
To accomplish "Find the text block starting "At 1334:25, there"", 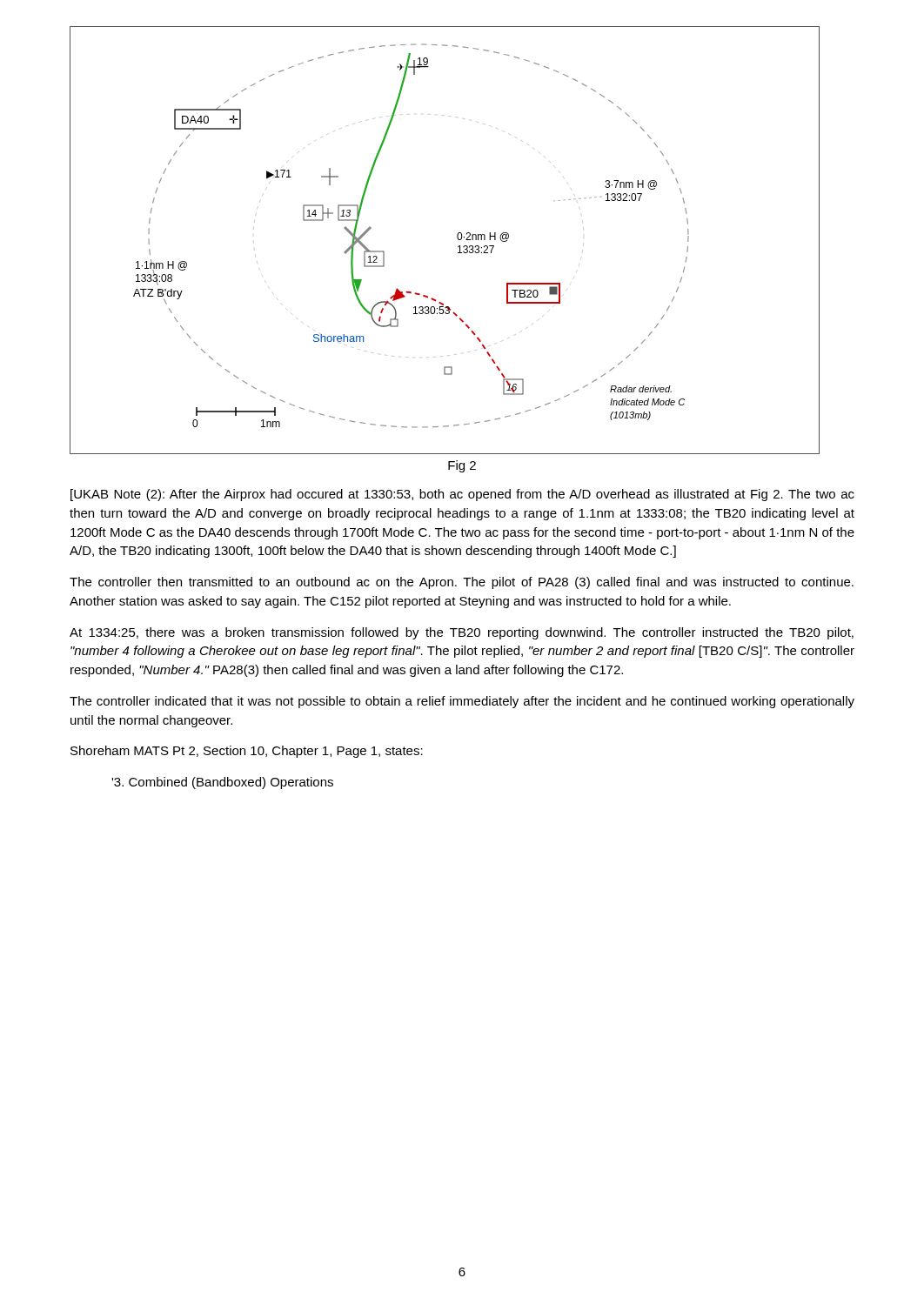I will pos(462,651).
